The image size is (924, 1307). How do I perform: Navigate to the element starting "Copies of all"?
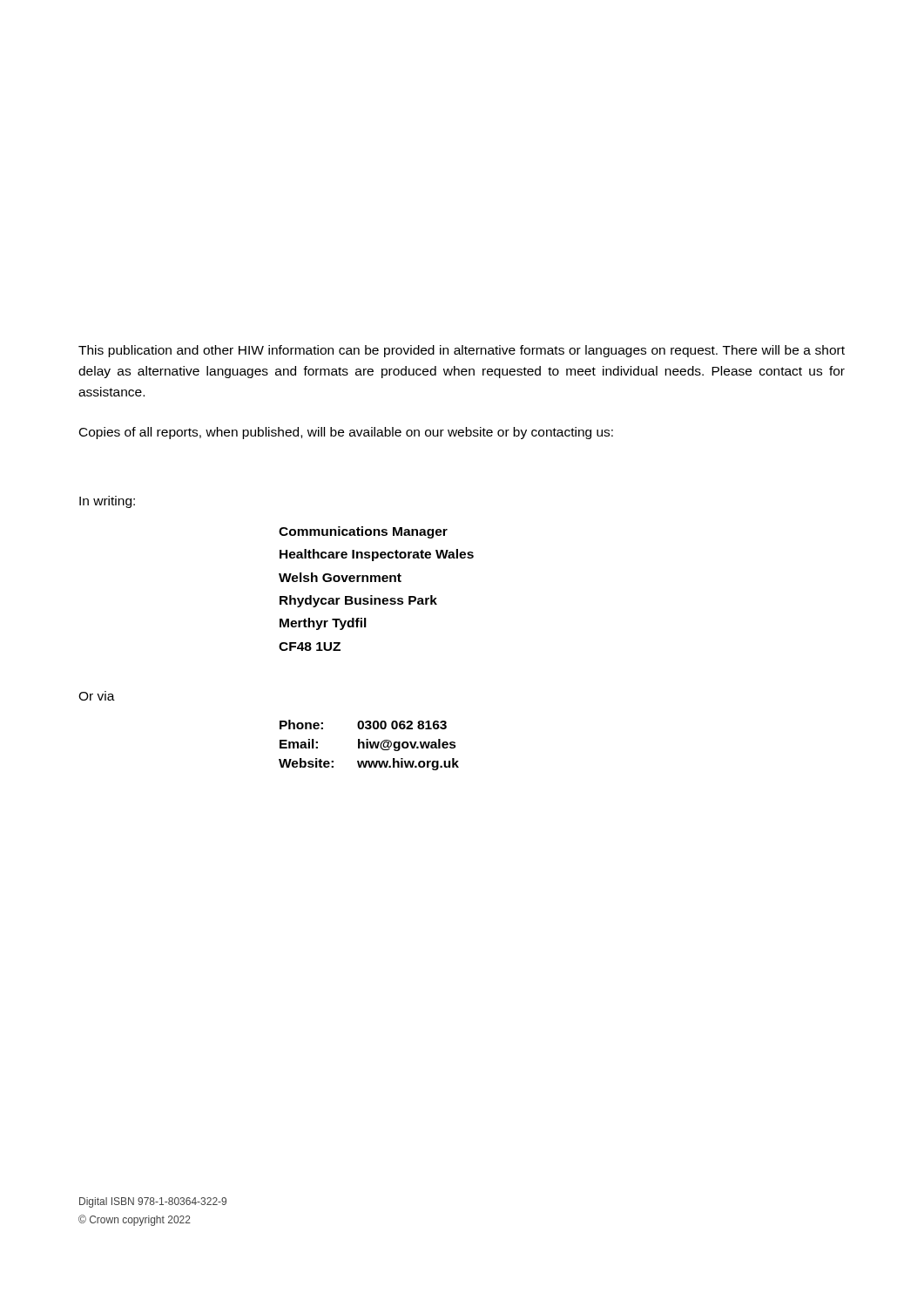(346, 432)
